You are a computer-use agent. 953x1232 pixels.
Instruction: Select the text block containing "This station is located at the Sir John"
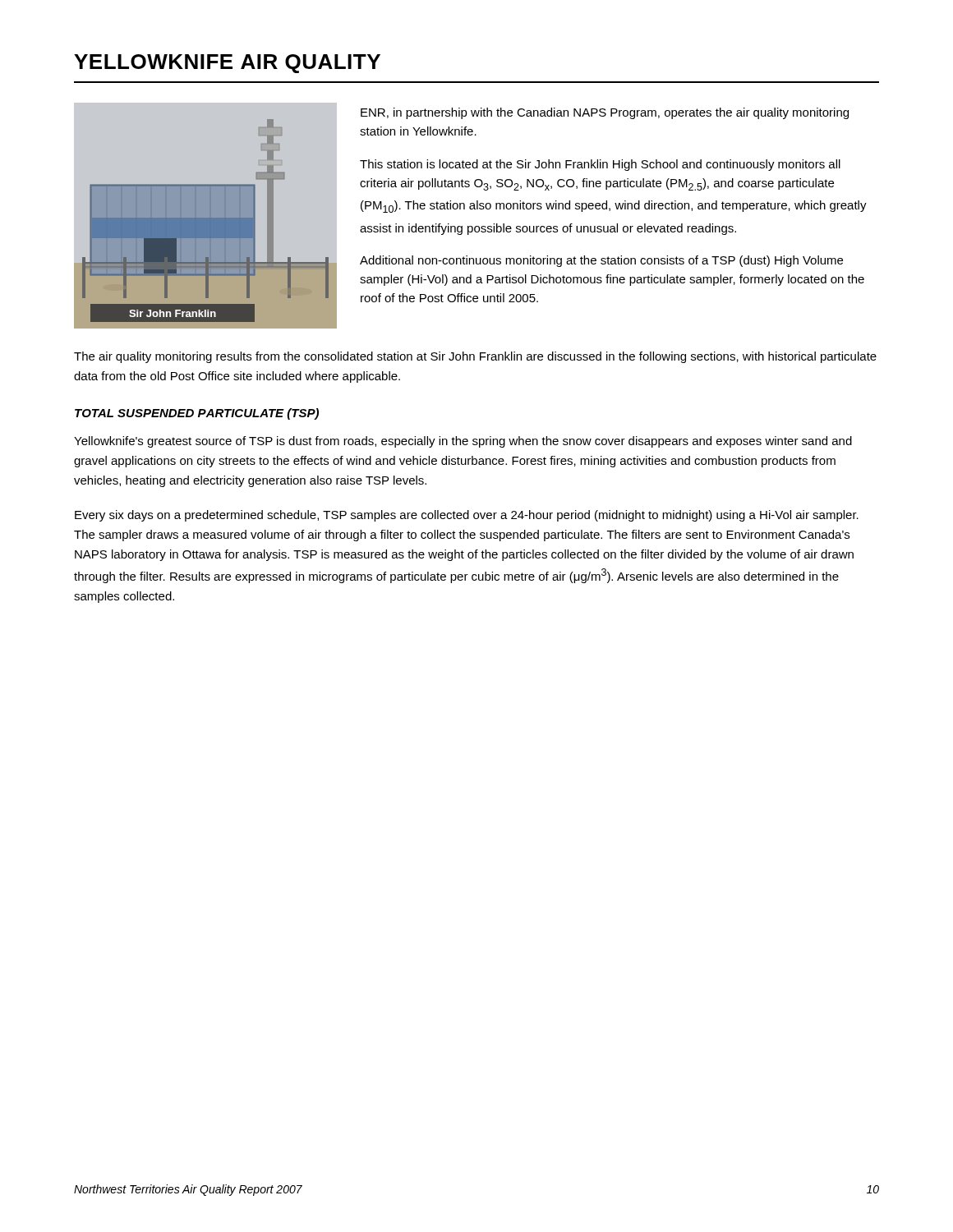point(613,195)
